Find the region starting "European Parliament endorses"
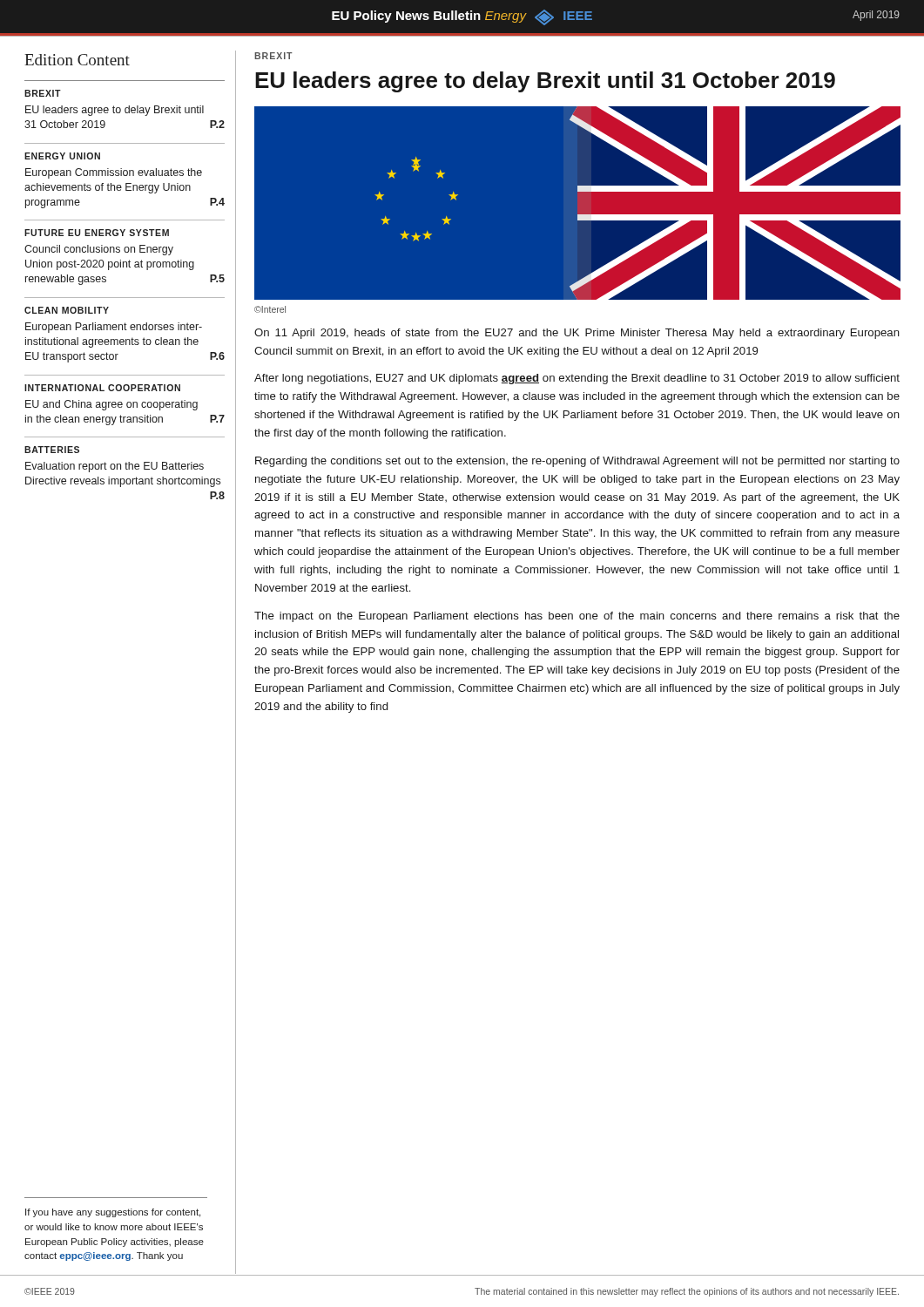The width and height of the screenshot is (924, 1307). pyautogui.click(x=125, y=342)
